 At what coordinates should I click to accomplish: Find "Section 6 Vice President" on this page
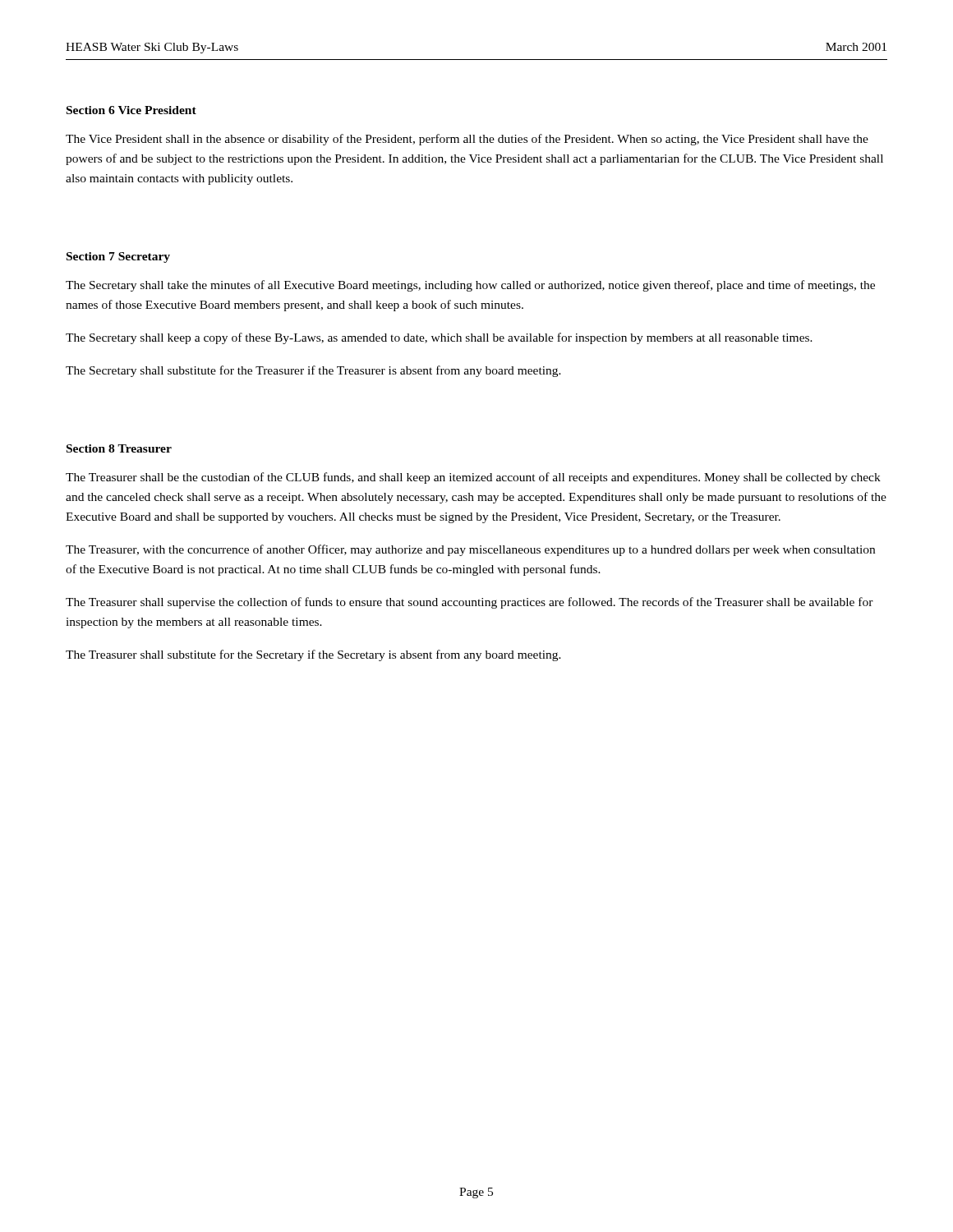point(131,110)
